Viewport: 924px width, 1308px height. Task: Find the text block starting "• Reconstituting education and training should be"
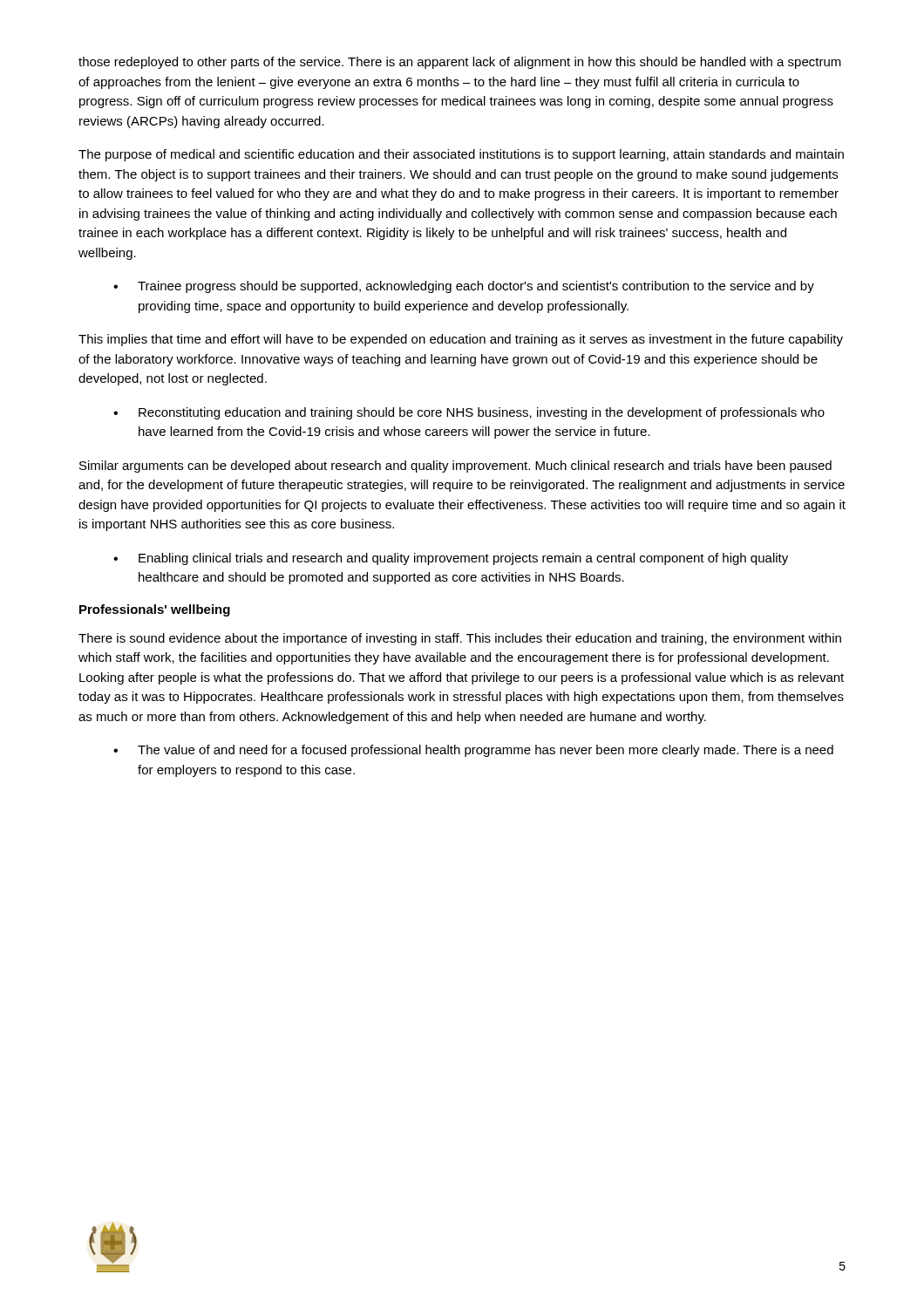click(479, 422)
